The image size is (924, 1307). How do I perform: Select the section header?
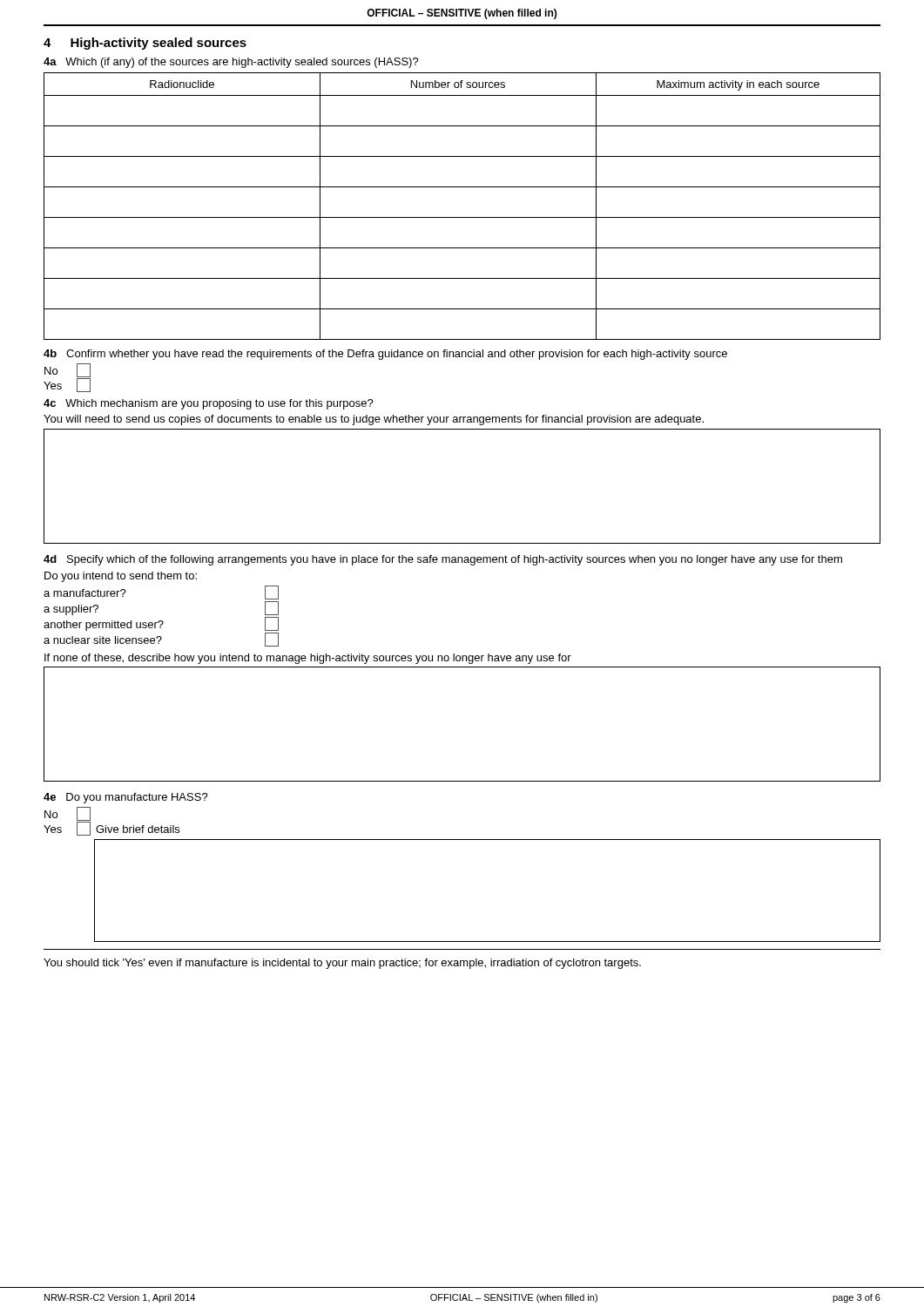pos(145,42)
